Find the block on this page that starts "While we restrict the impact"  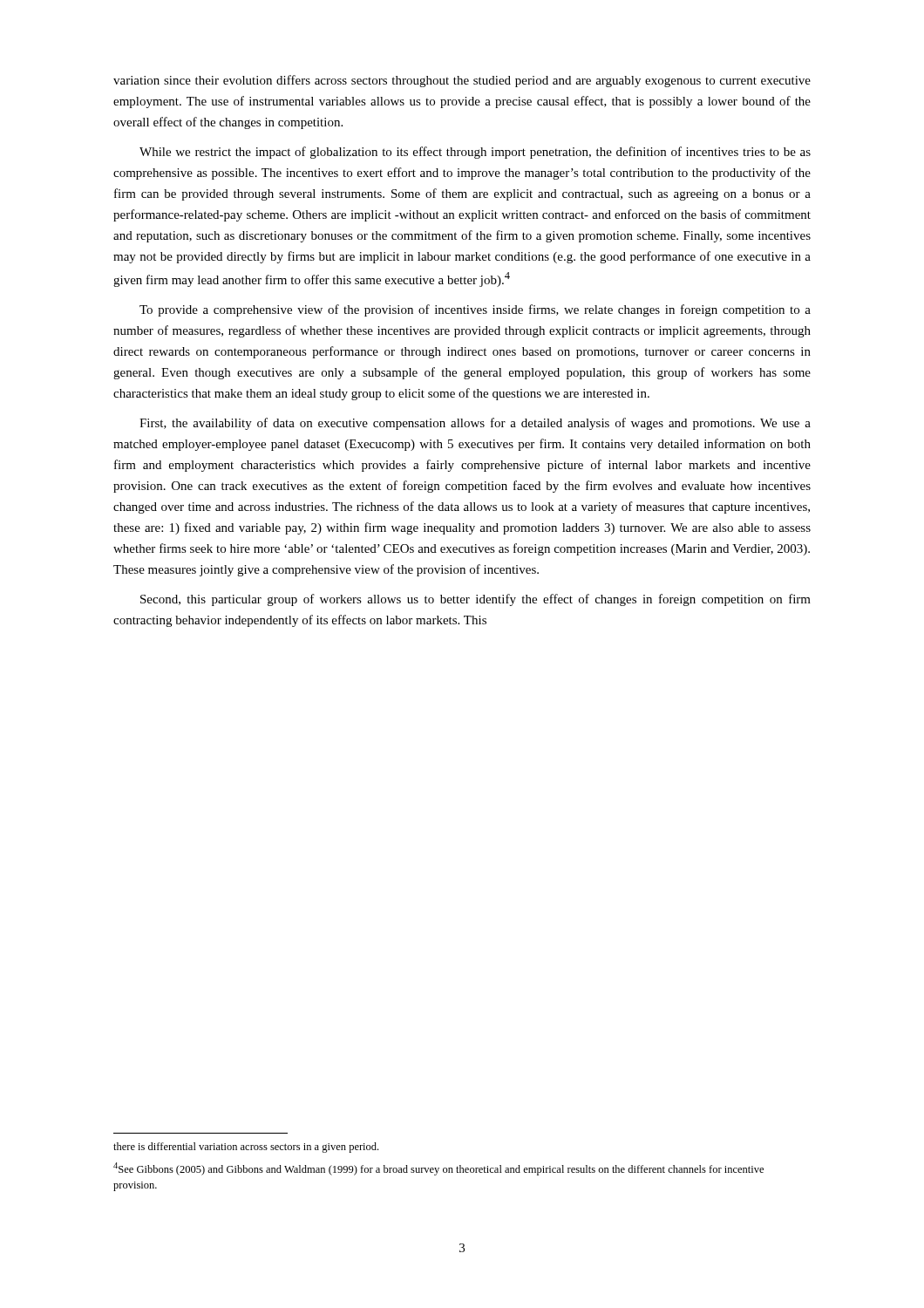(x=462, y=216)
